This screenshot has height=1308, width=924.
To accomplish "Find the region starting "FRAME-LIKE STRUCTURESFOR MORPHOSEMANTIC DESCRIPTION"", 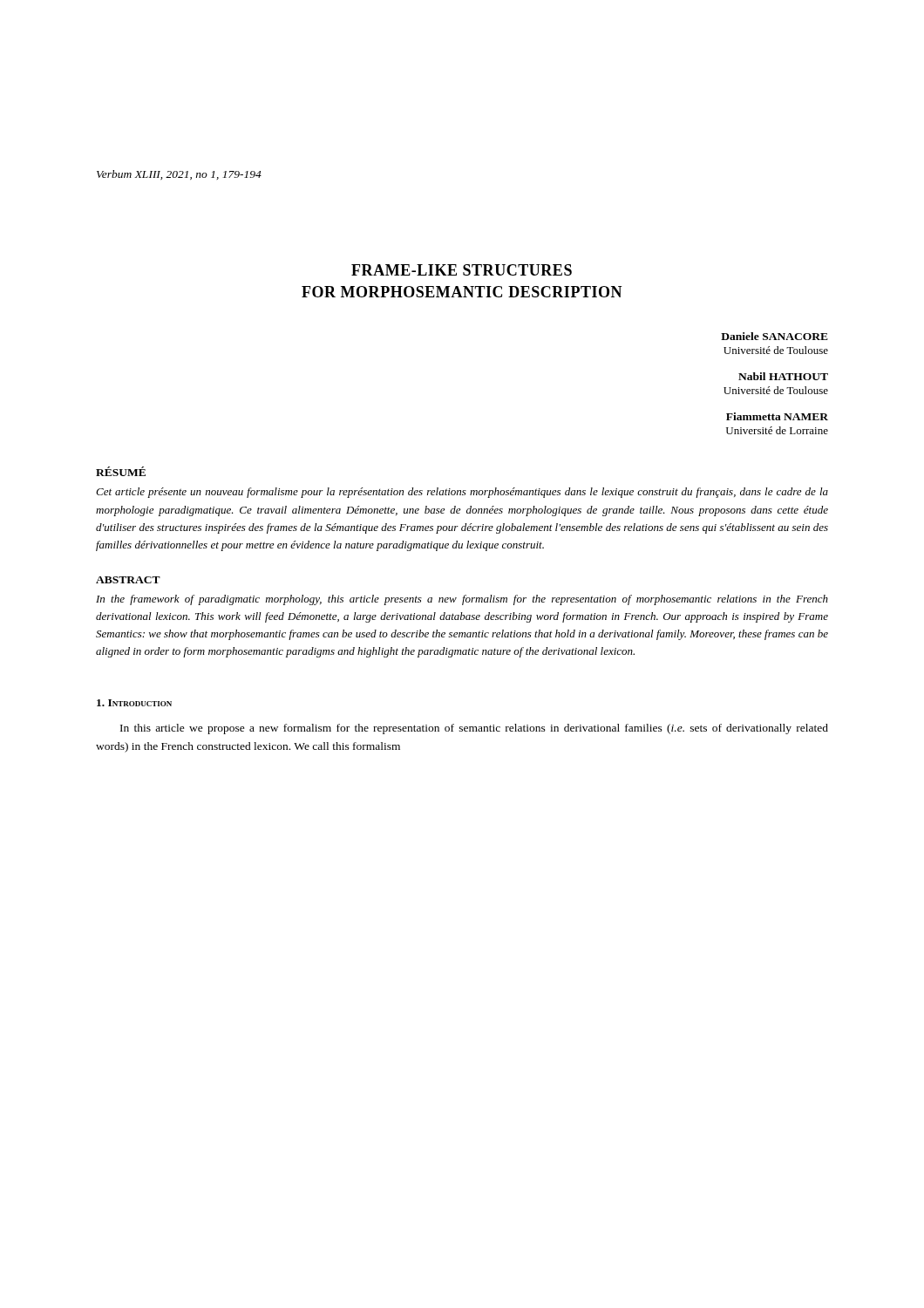I will (462, 282).
